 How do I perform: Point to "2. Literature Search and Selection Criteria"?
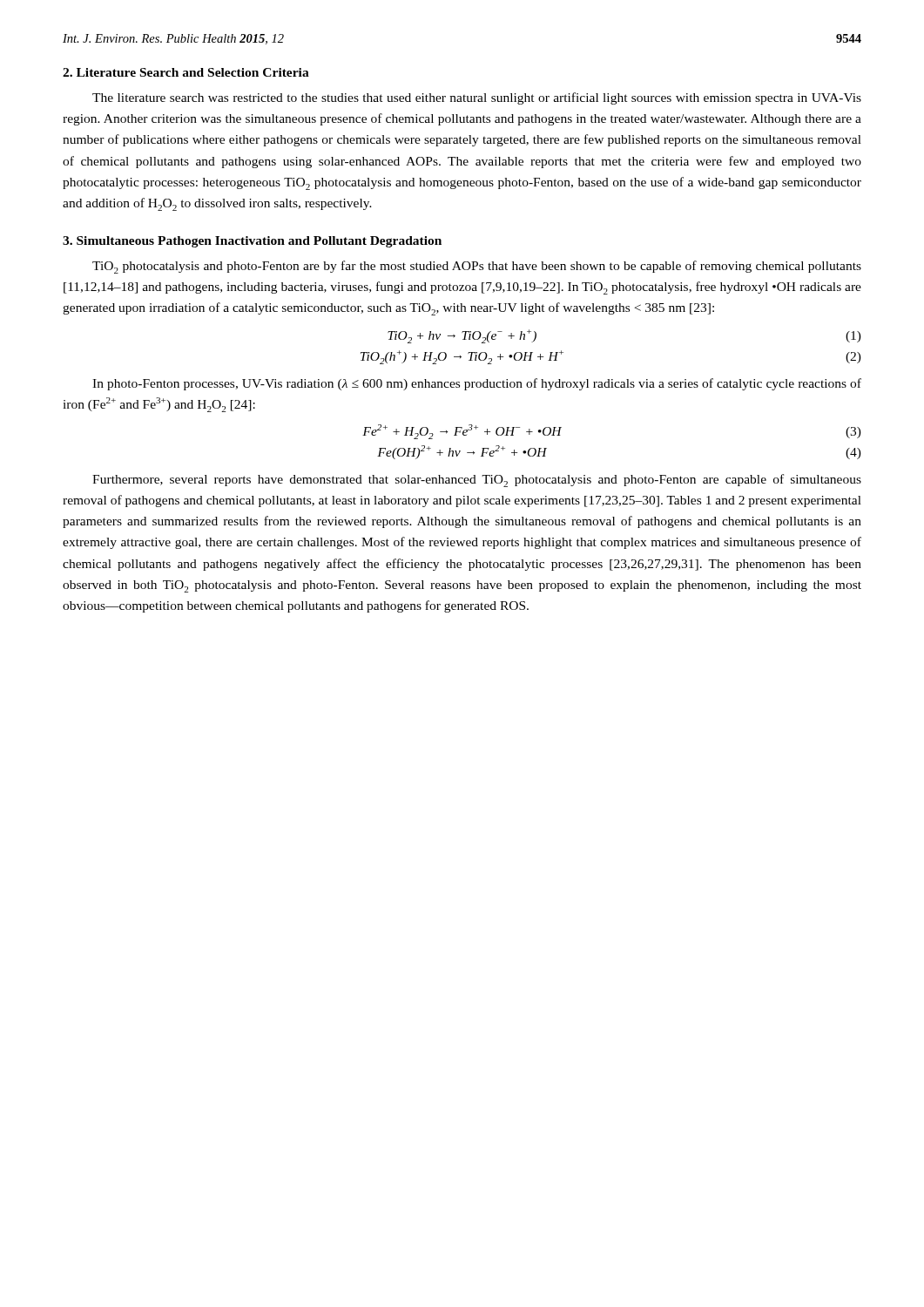tap(186, 72)
